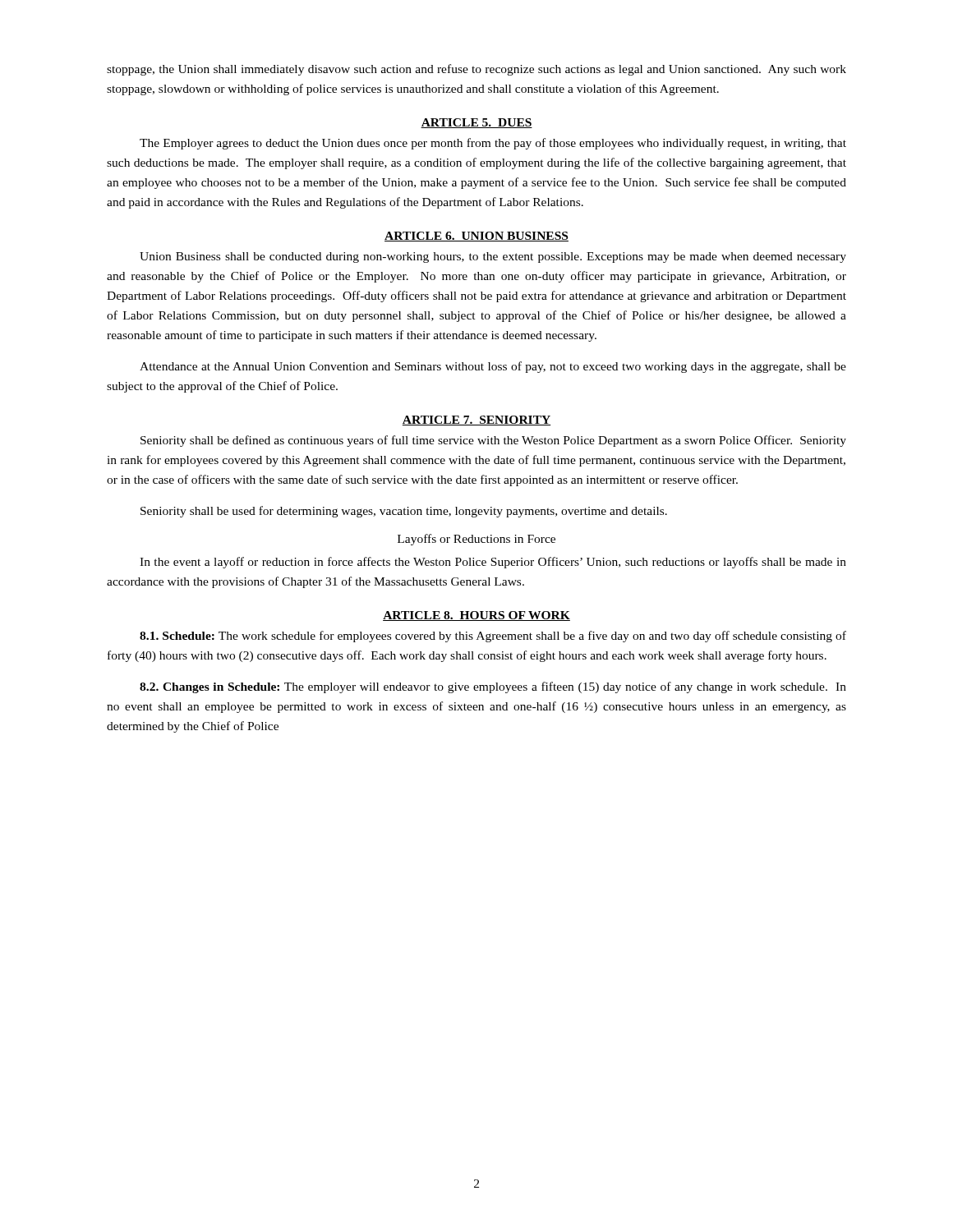Find the region starting "ARTICLE 6. UNION BUSINESS"
This screenshot has height=1232, width=953.
pos(476,235)
